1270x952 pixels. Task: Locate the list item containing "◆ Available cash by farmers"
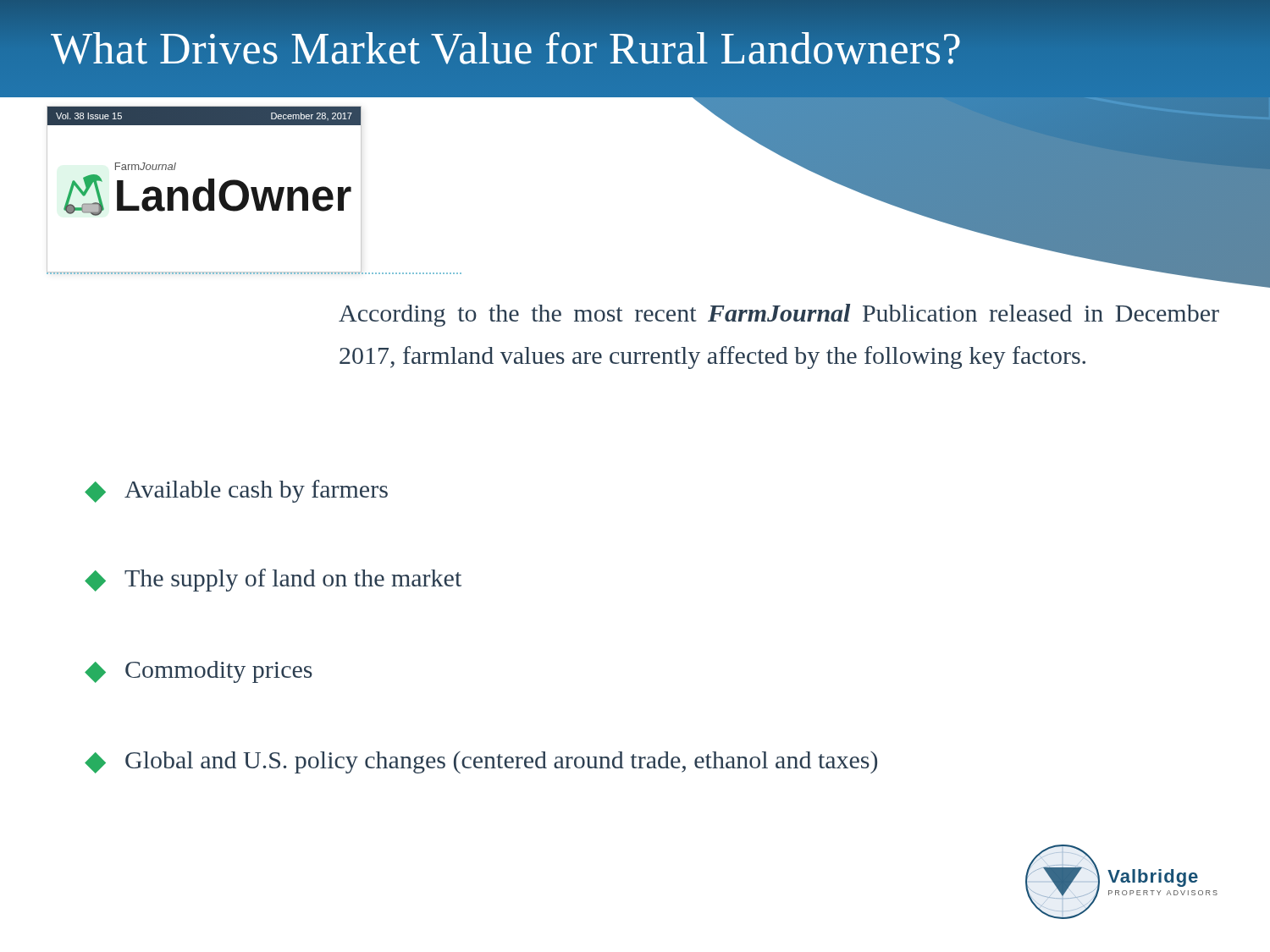[x=237, y=491]
